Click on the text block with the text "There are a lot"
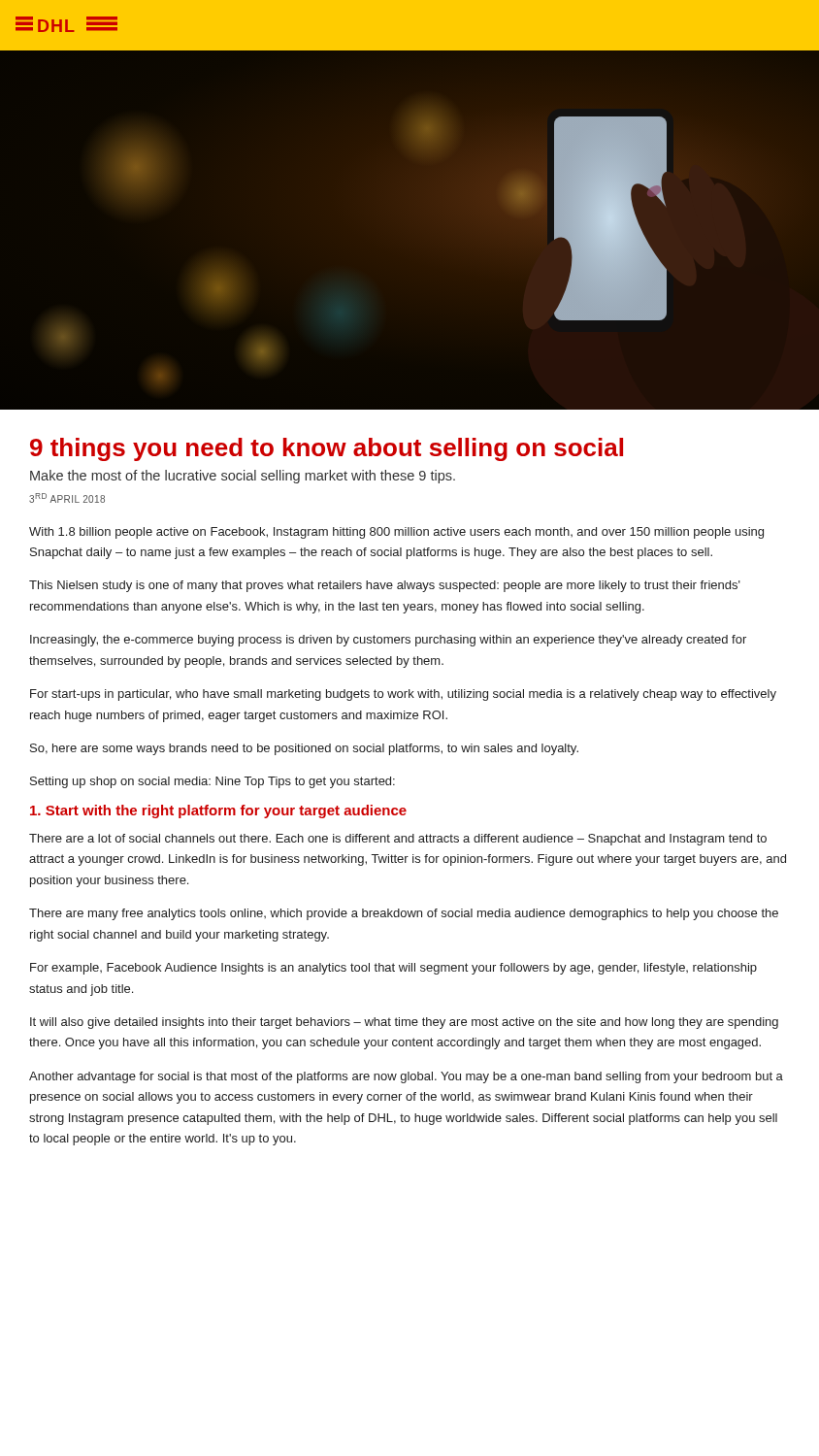This screenshot has height=1456, width=819. coord(408,859)
